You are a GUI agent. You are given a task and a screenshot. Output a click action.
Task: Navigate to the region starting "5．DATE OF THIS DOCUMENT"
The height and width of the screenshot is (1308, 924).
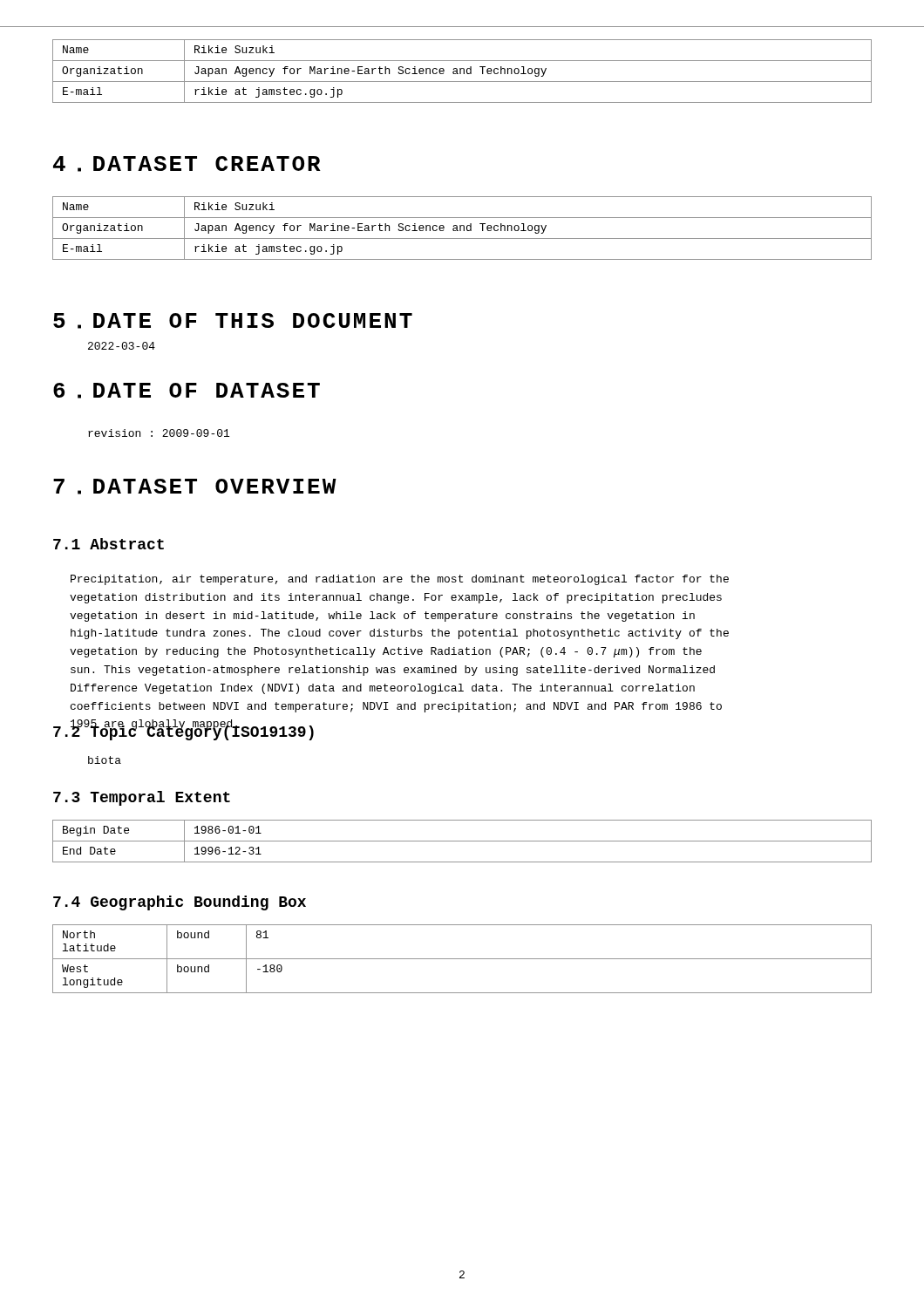click(233, 322)
